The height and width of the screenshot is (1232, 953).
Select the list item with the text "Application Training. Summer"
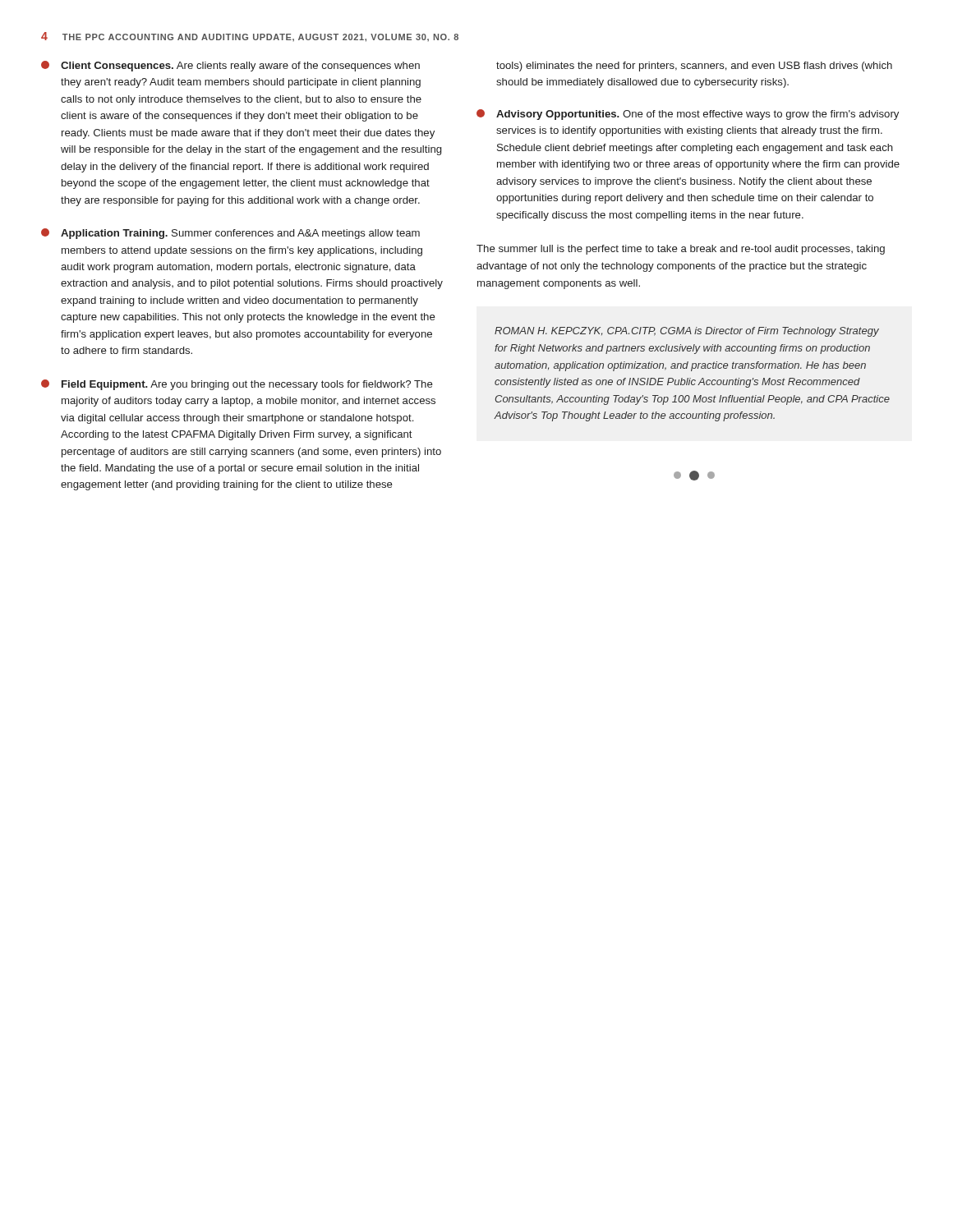pyautogui.click(x=242, y=292)
